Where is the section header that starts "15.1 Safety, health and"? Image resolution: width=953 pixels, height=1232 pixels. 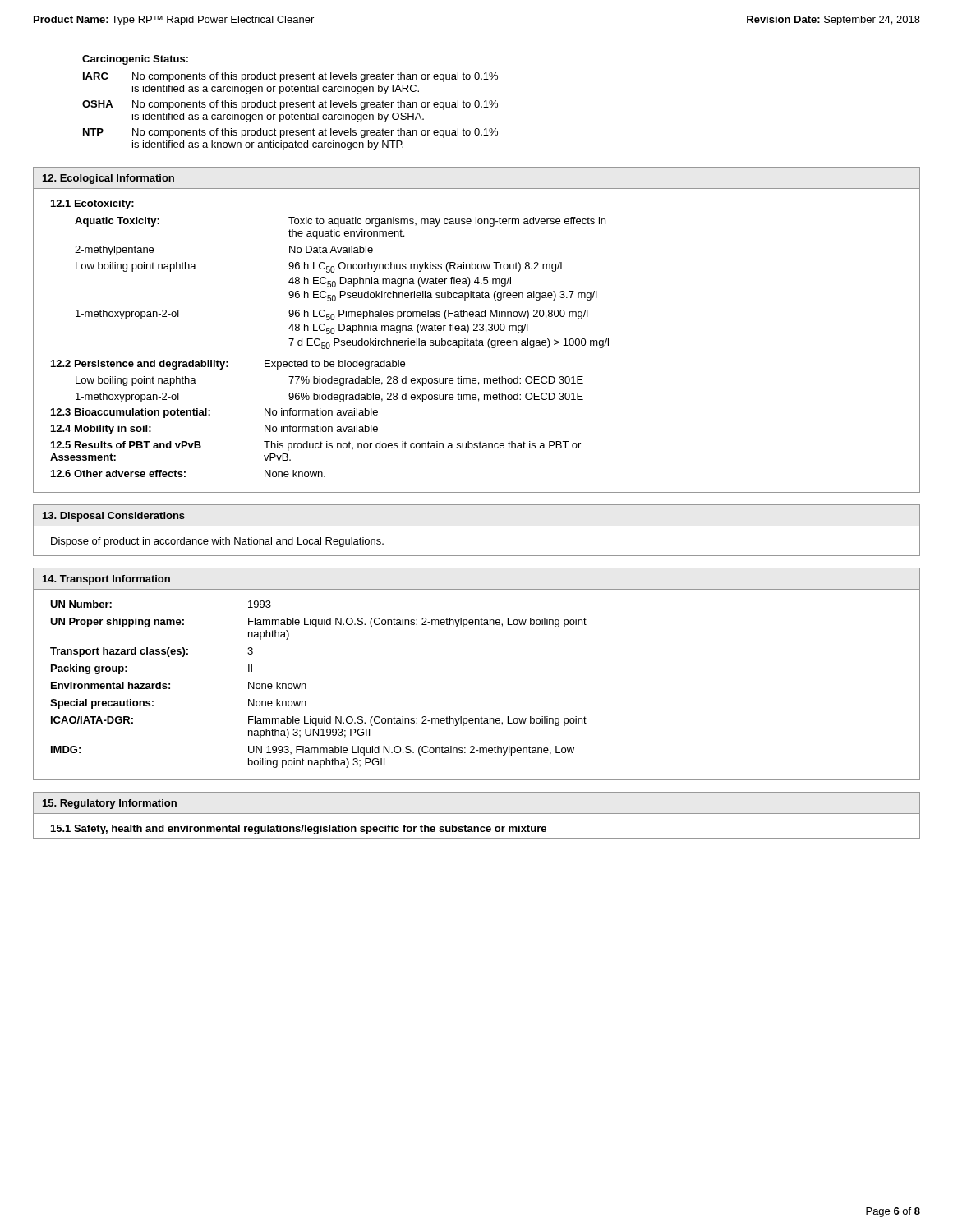click(x=298, y=828)
